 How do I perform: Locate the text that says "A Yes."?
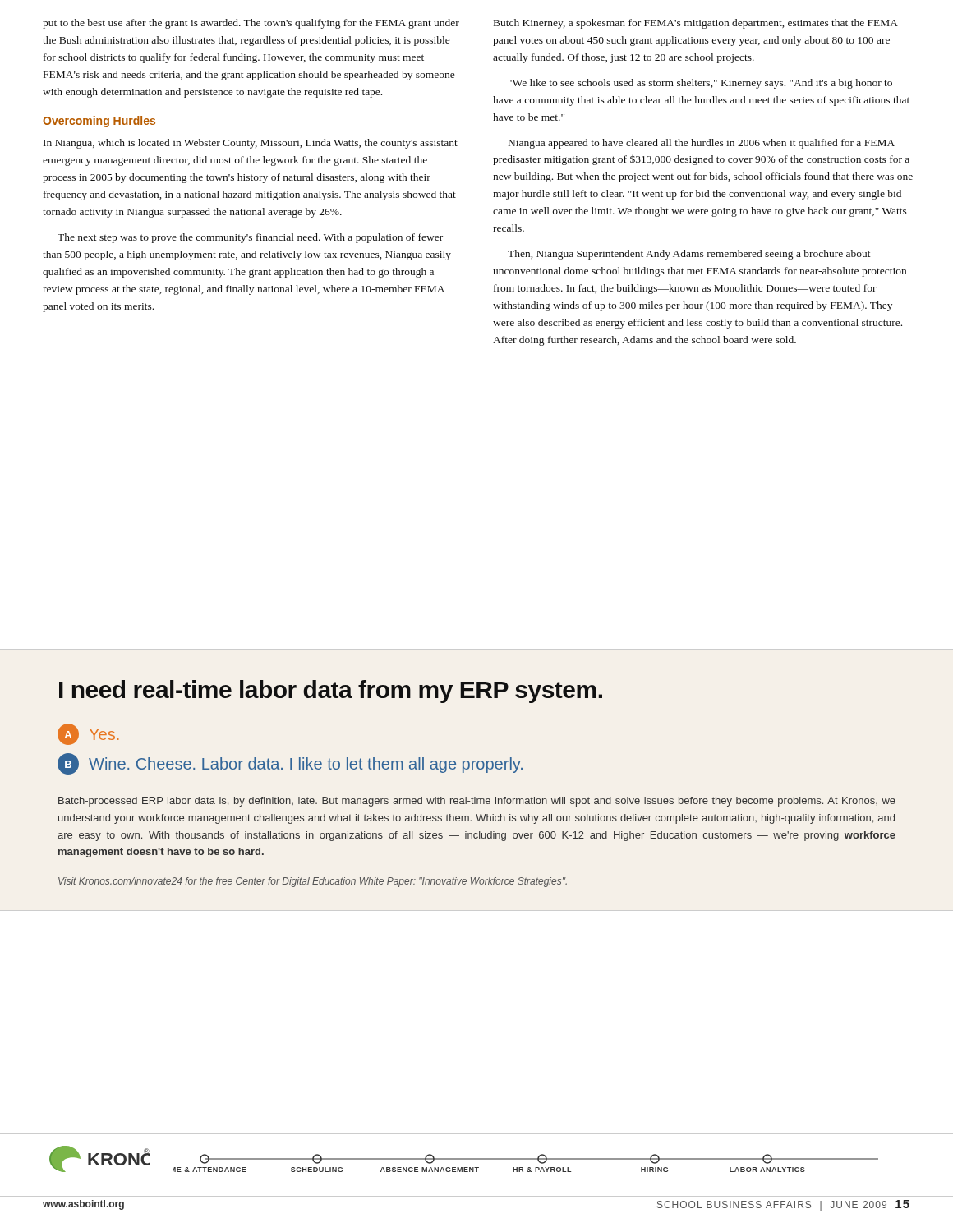click(x=88, y=734)
